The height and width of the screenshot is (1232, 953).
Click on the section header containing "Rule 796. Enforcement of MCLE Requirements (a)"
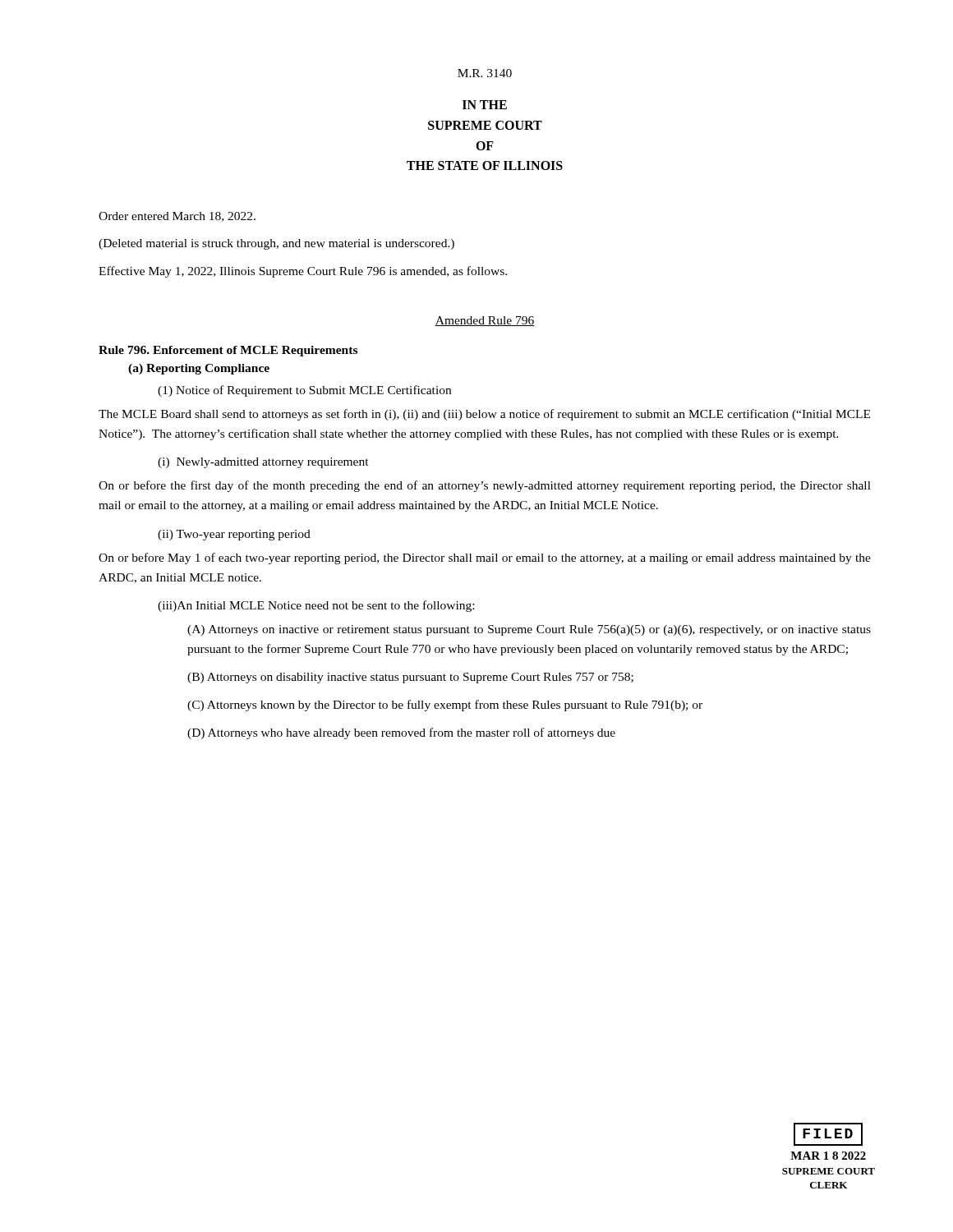point(228,351)
